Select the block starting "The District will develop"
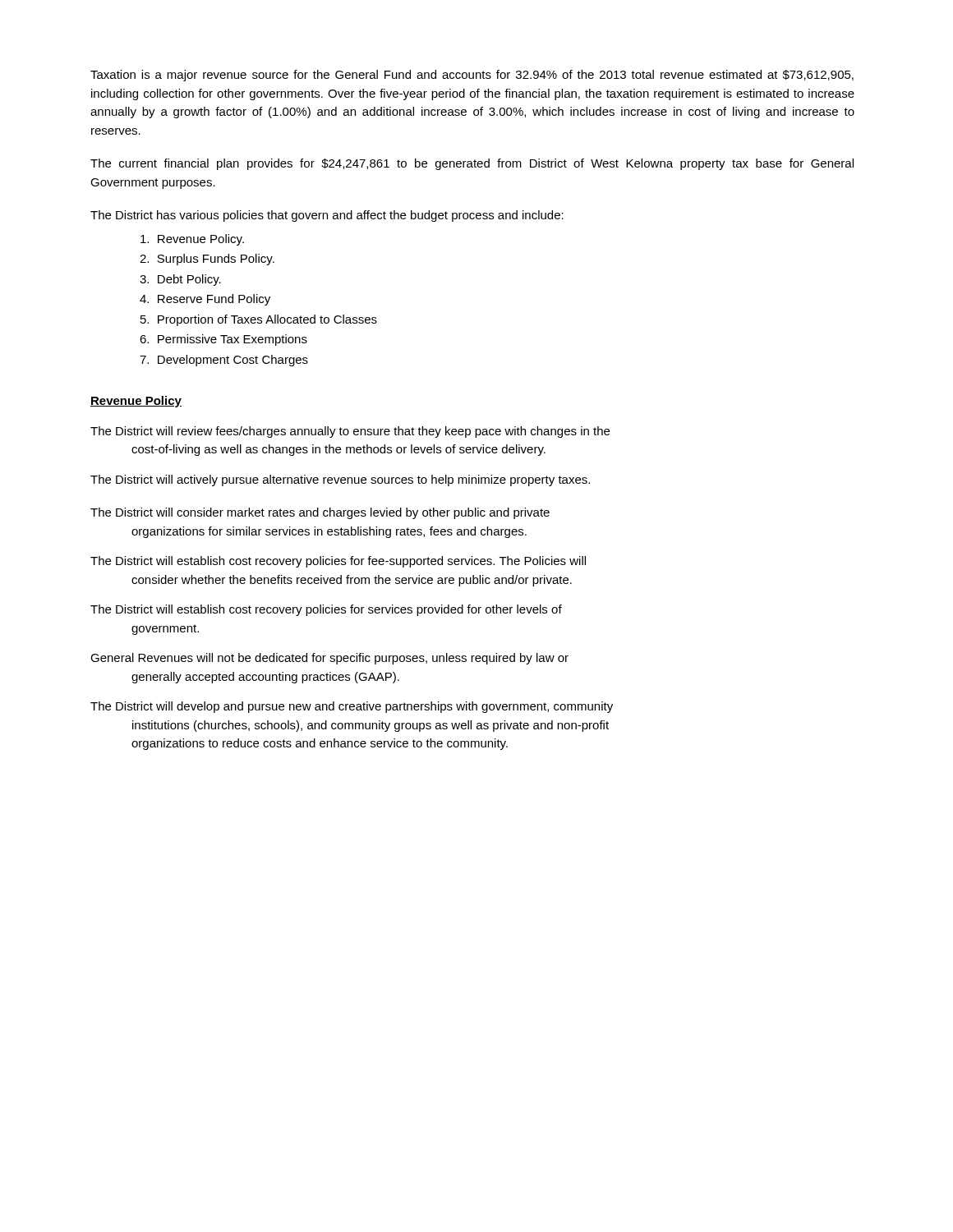Viewport: 953px width, 1232px height. pyautogui.click(x=472, y=725)
